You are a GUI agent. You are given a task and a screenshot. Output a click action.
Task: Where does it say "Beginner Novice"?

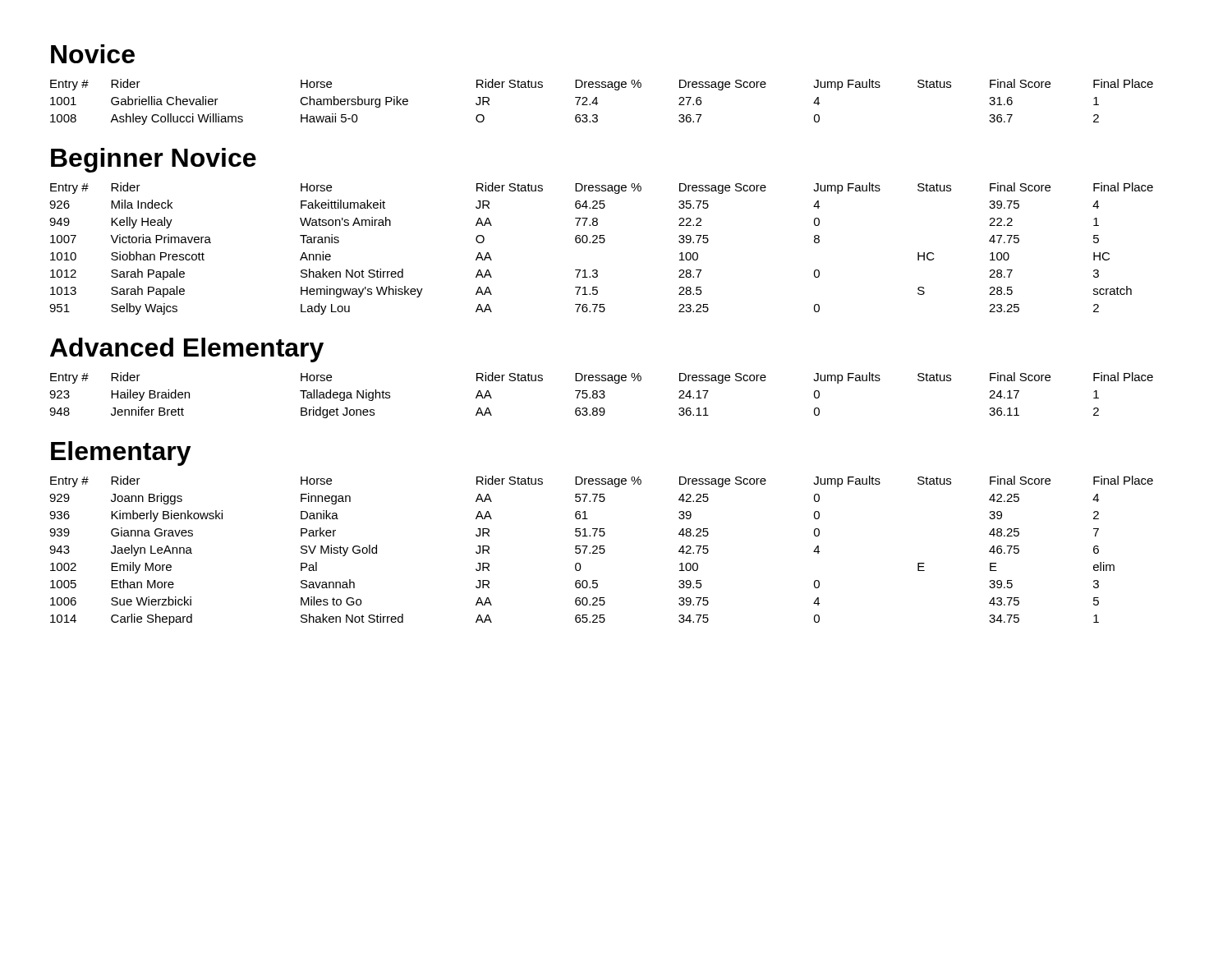[x=153, y=158]
